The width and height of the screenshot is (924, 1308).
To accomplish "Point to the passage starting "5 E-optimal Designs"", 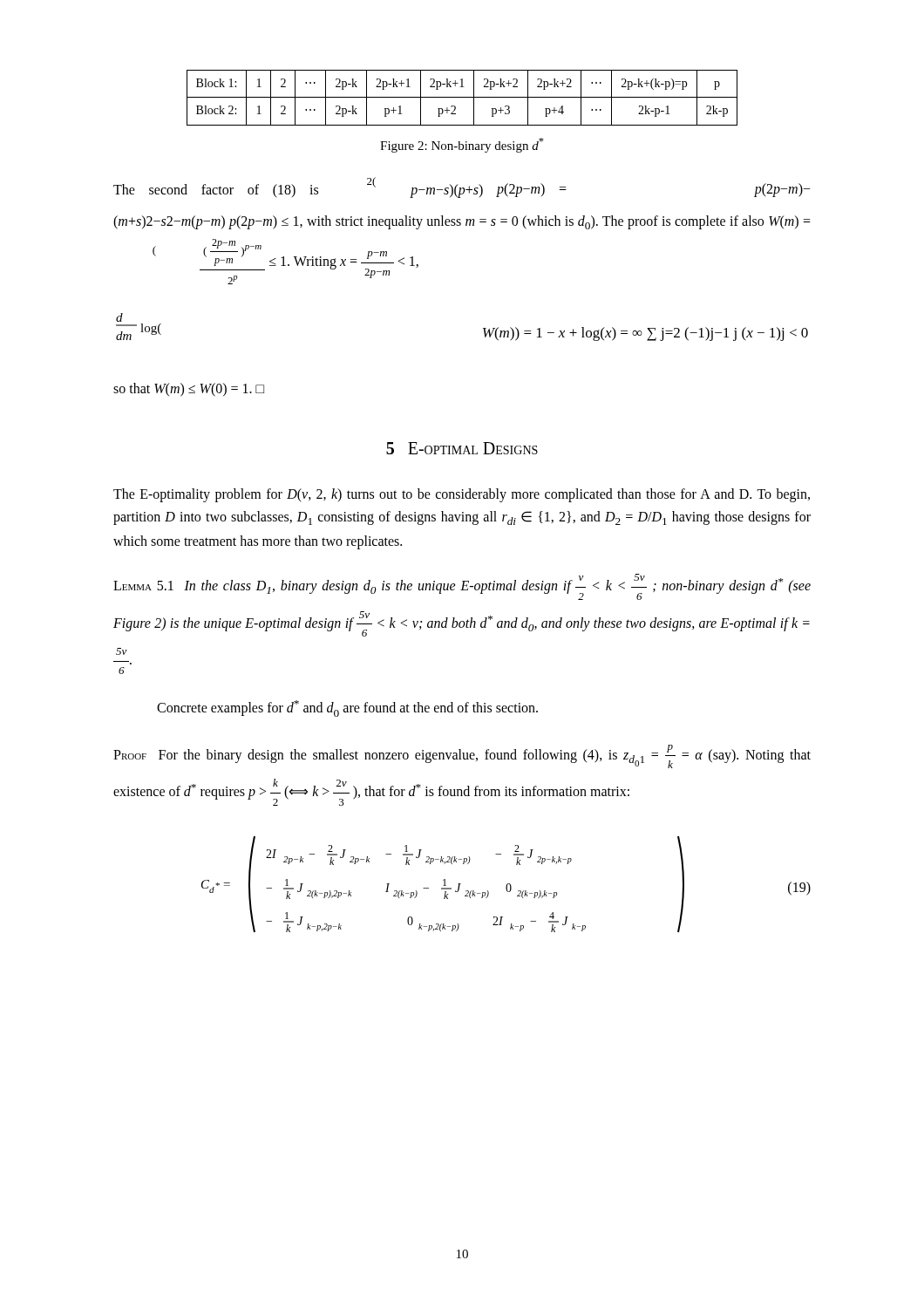I will tap(462, 449).
